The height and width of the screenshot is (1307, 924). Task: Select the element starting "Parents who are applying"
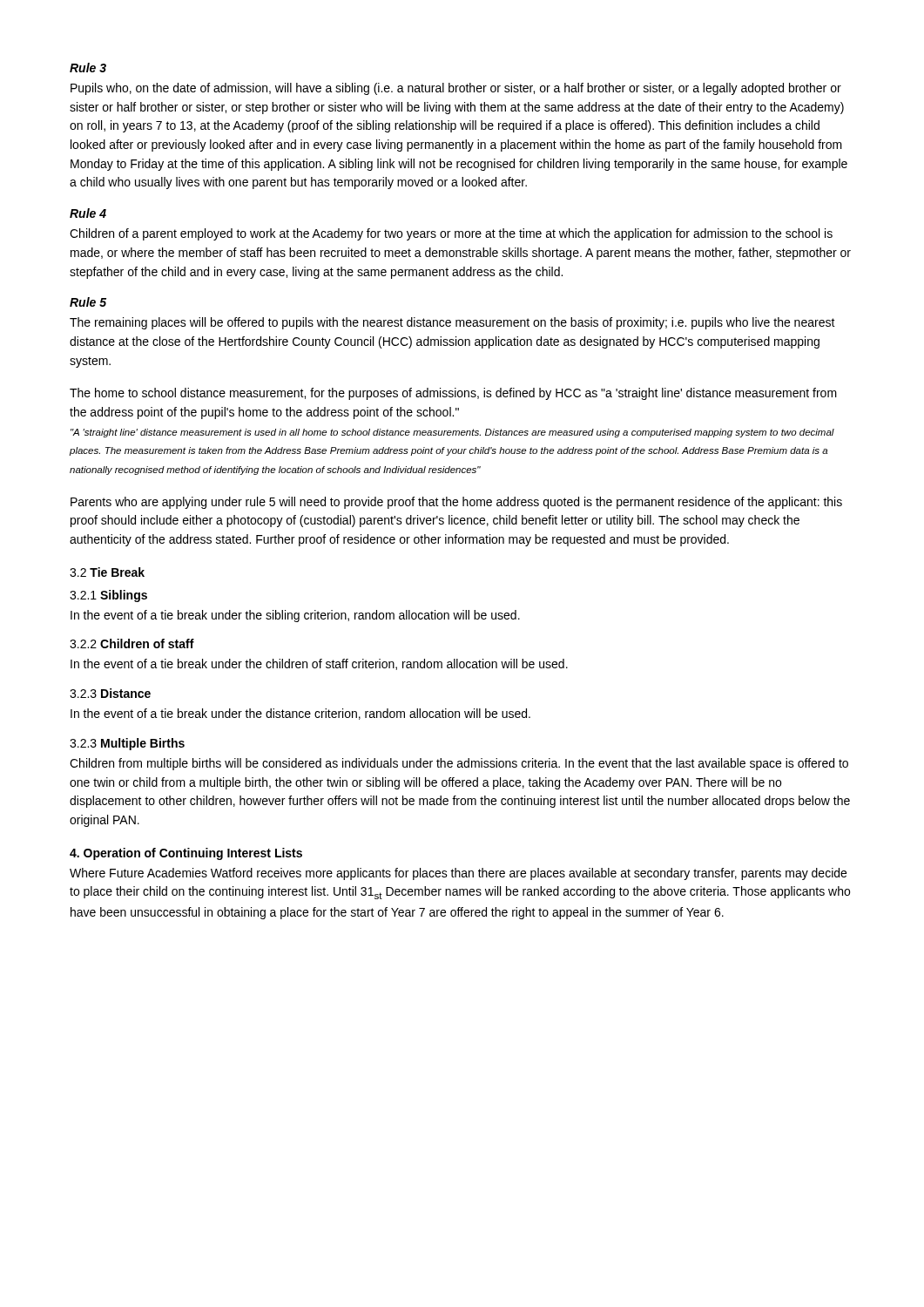click(x=456, y=521)
